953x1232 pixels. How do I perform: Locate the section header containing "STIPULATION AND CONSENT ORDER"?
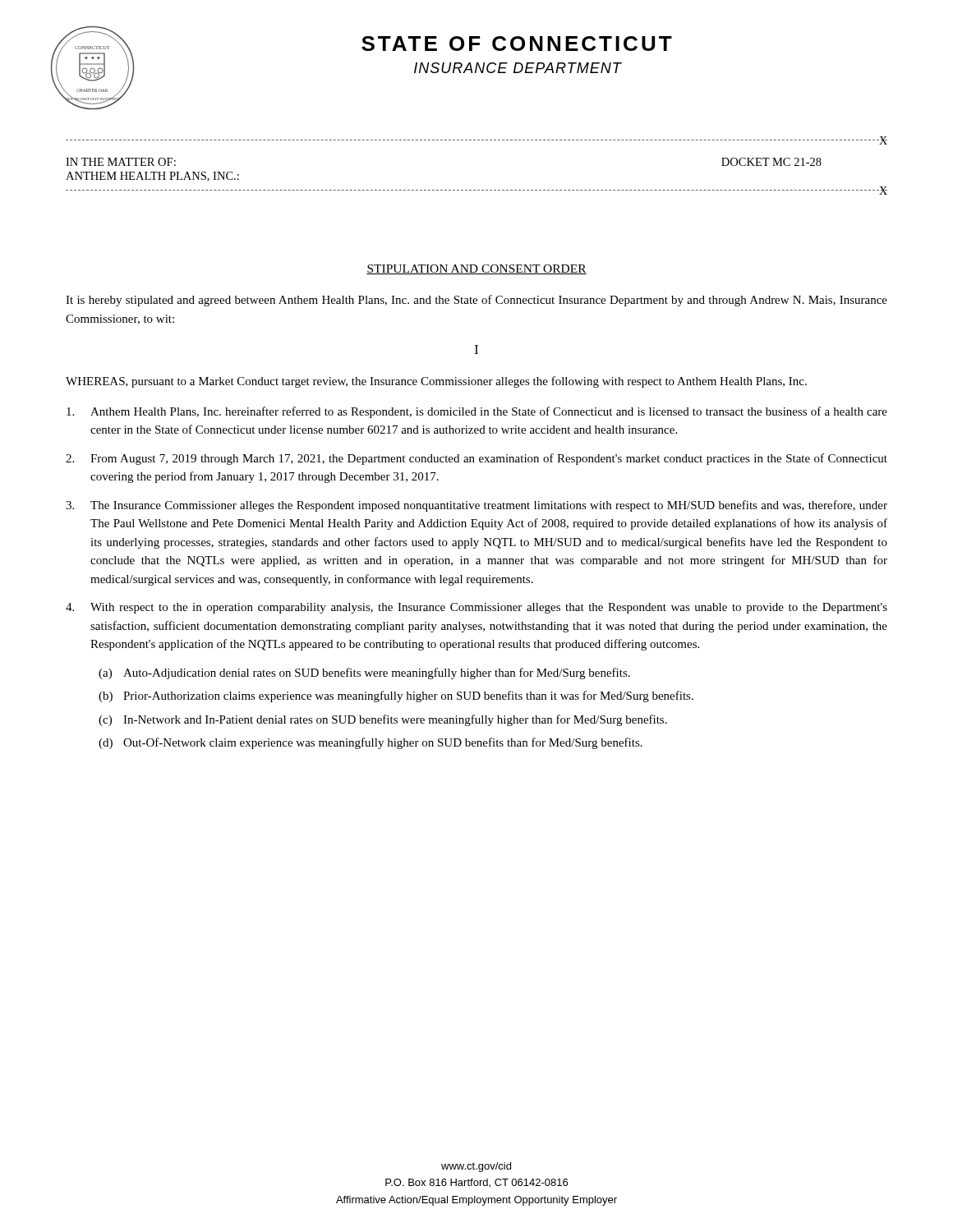click(x=476, y=268)
